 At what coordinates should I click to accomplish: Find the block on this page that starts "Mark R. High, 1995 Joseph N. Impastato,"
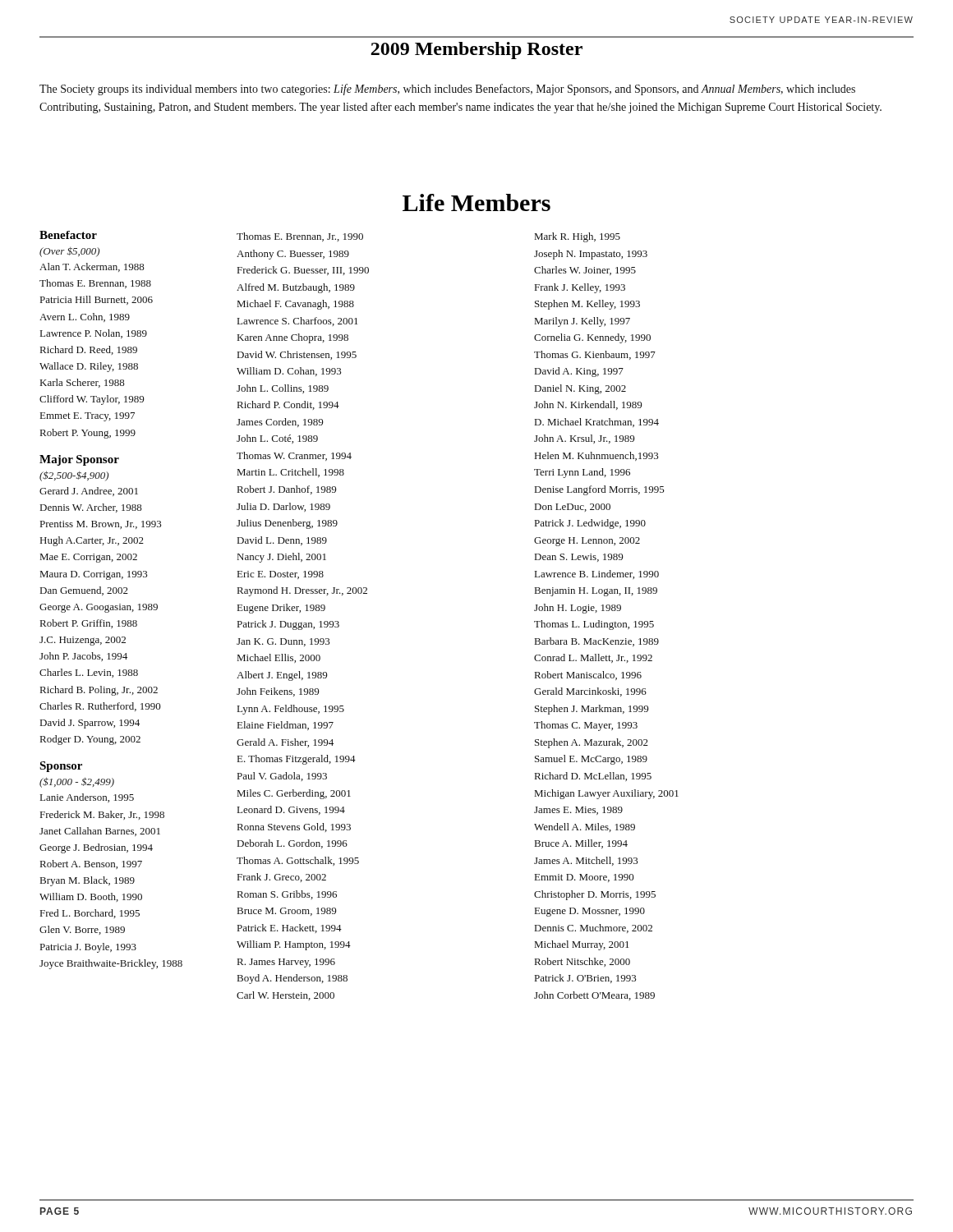click(578, 237)
